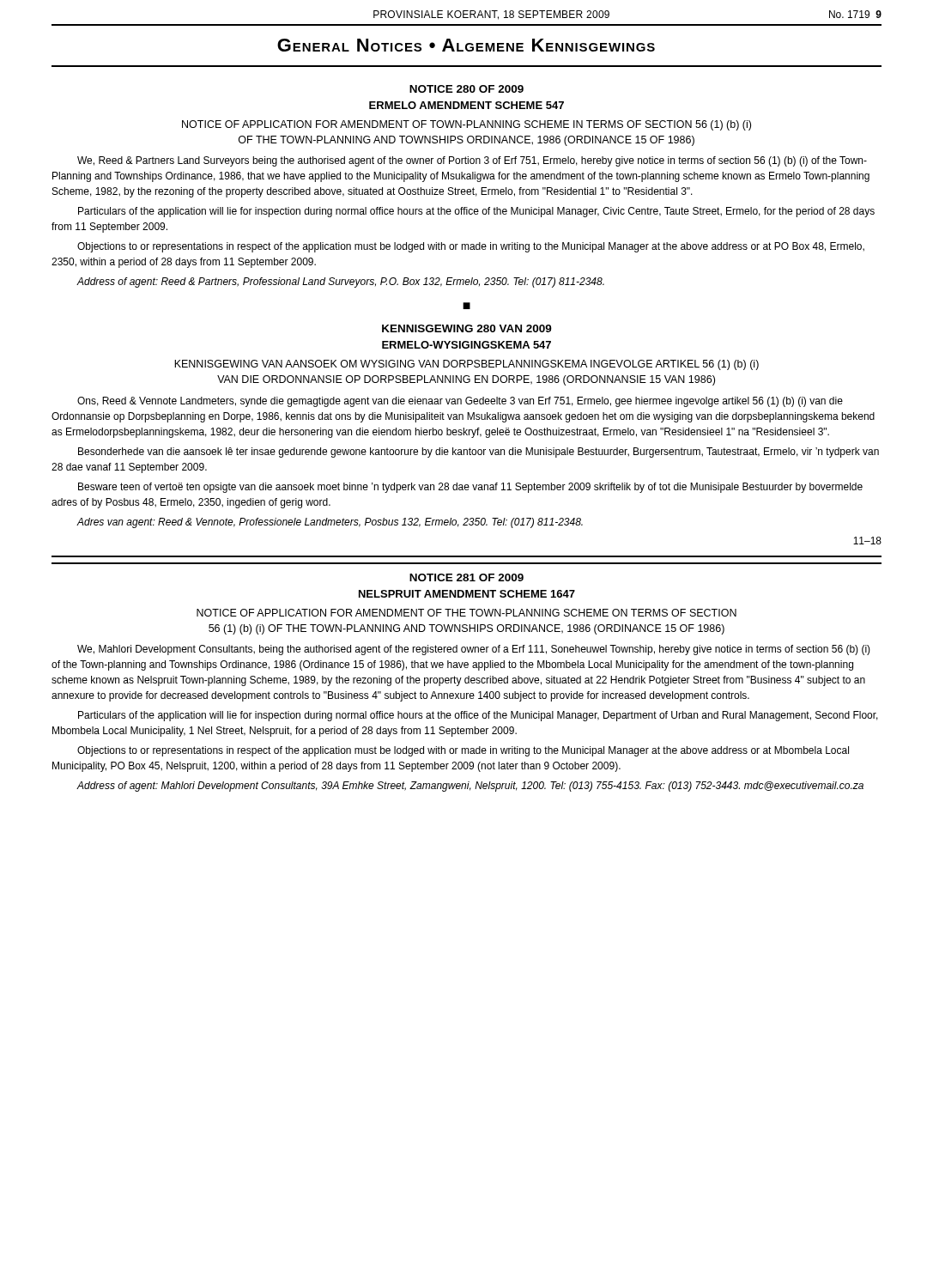Click on the text starting "We, Reed & Partners"

461,176
